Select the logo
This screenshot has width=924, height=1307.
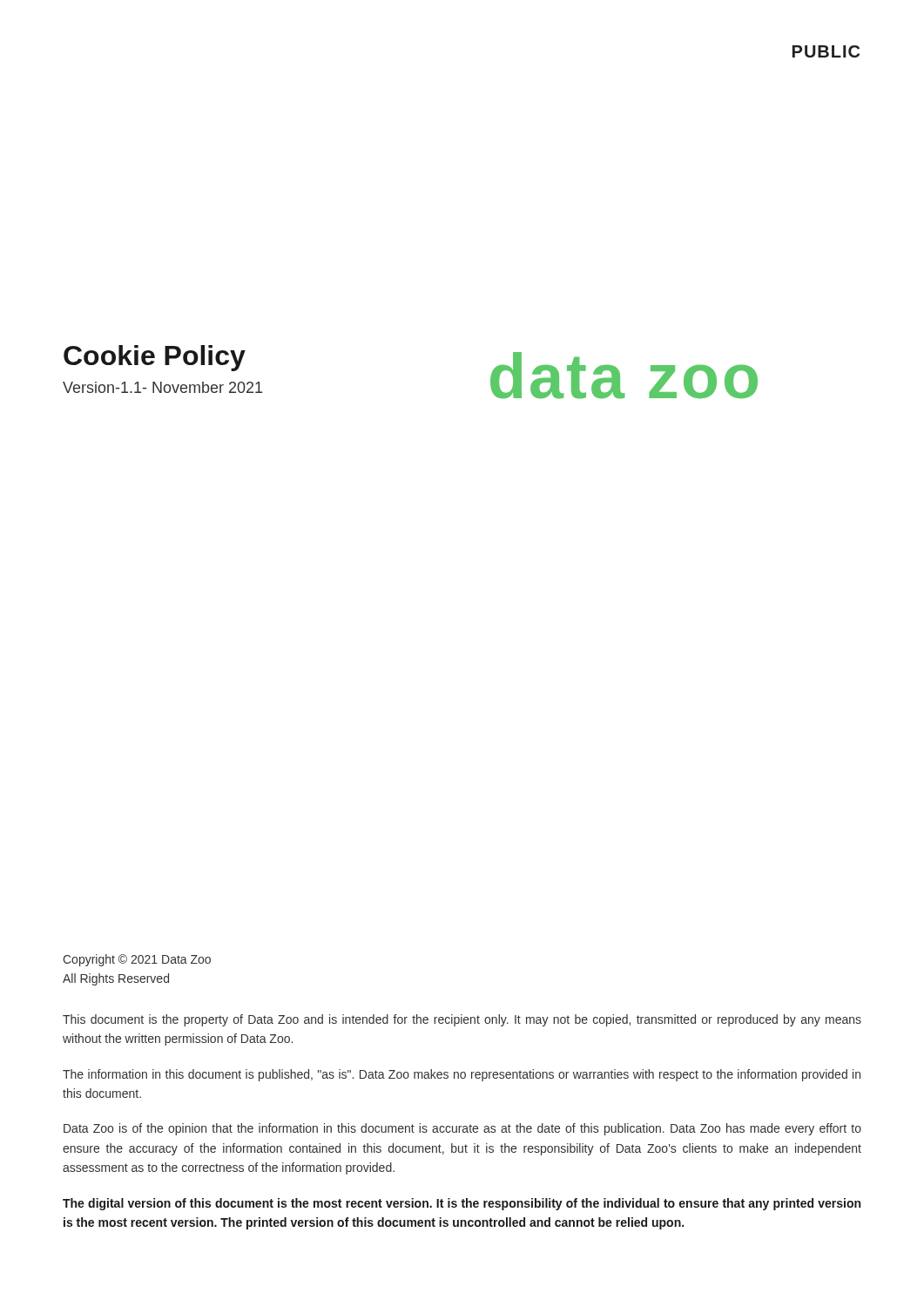click(636, 376)
